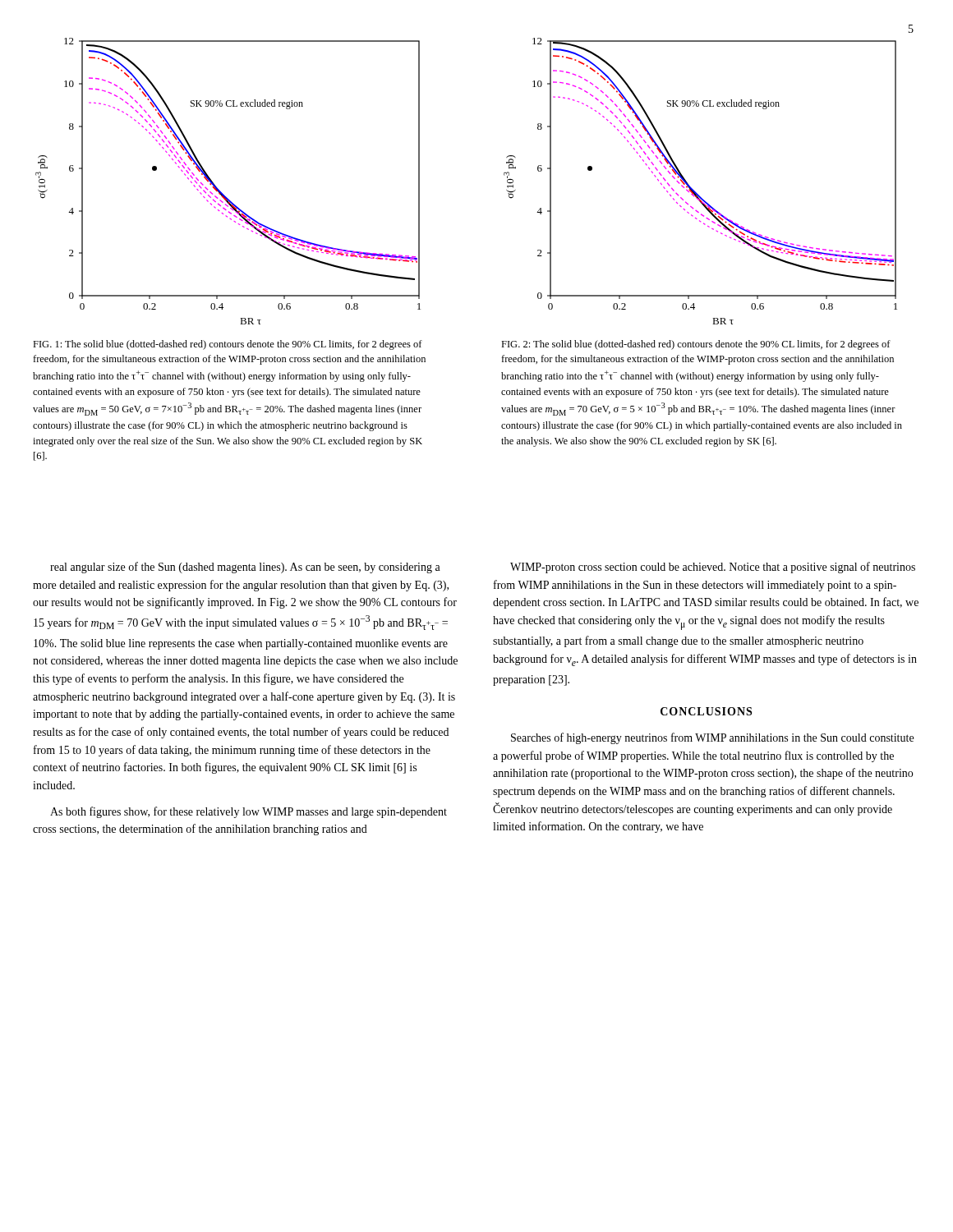Locate the caption that reads "FIG. 2: The solid blue (dotted-dashed"
Screen dimensions: 1232x953
click(707, 392)
